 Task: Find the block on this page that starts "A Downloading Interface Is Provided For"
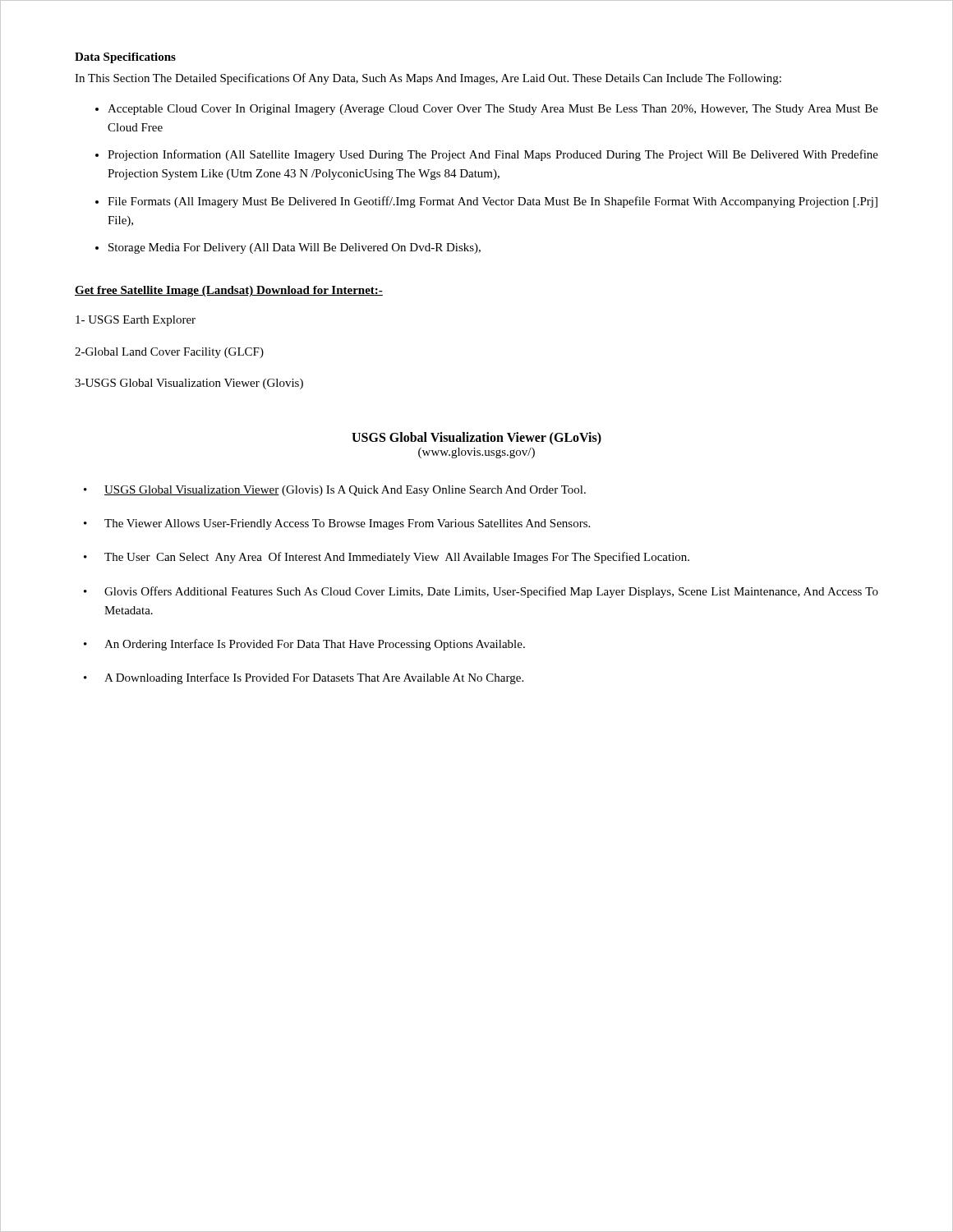click(x=314, y=678)
